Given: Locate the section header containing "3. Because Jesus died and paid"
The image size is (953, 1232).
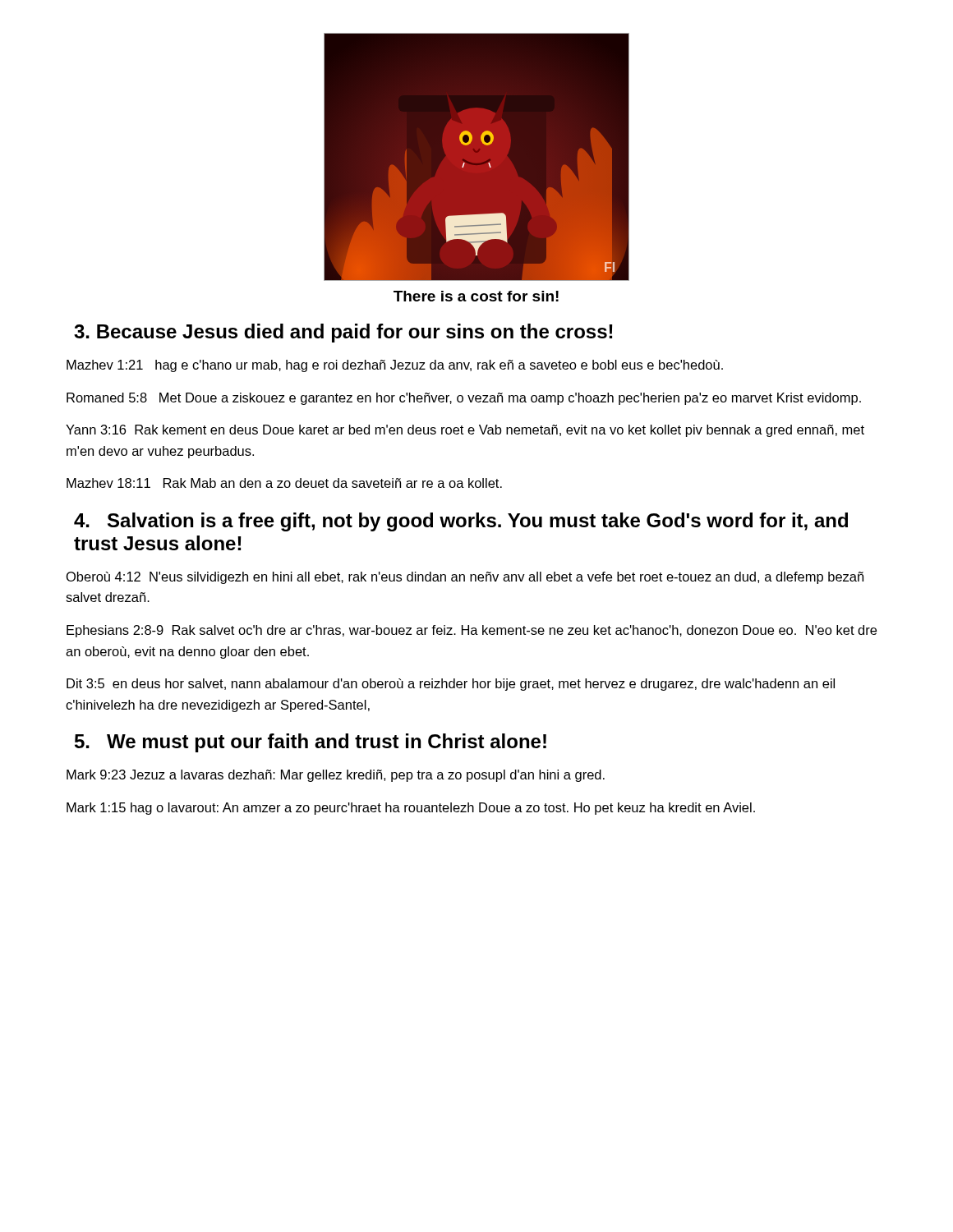Looking at the screenshot, I should click(x=344, y=331).
